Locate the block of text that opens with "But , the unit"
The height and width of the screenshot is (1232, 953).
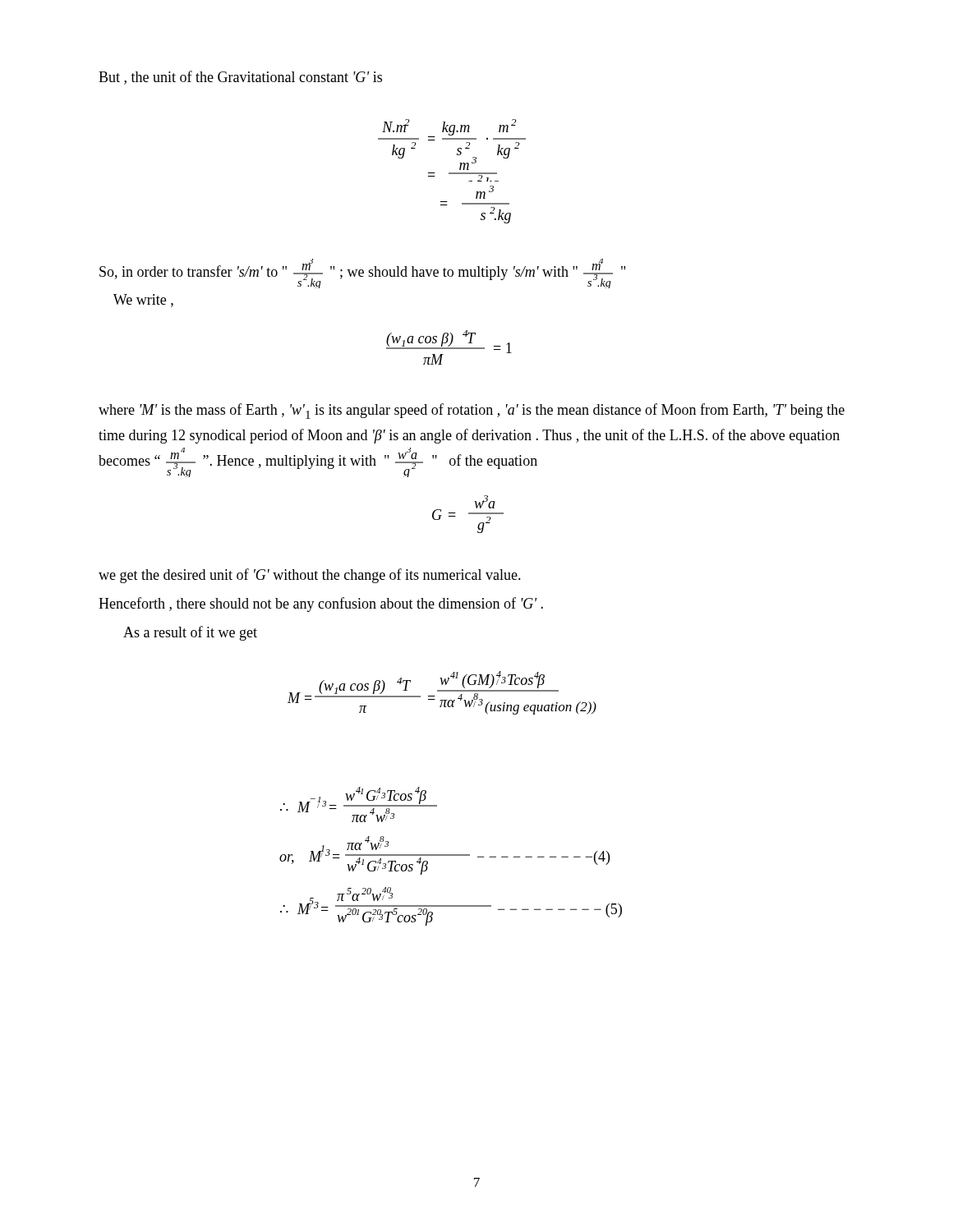click(x=241, y=77)
